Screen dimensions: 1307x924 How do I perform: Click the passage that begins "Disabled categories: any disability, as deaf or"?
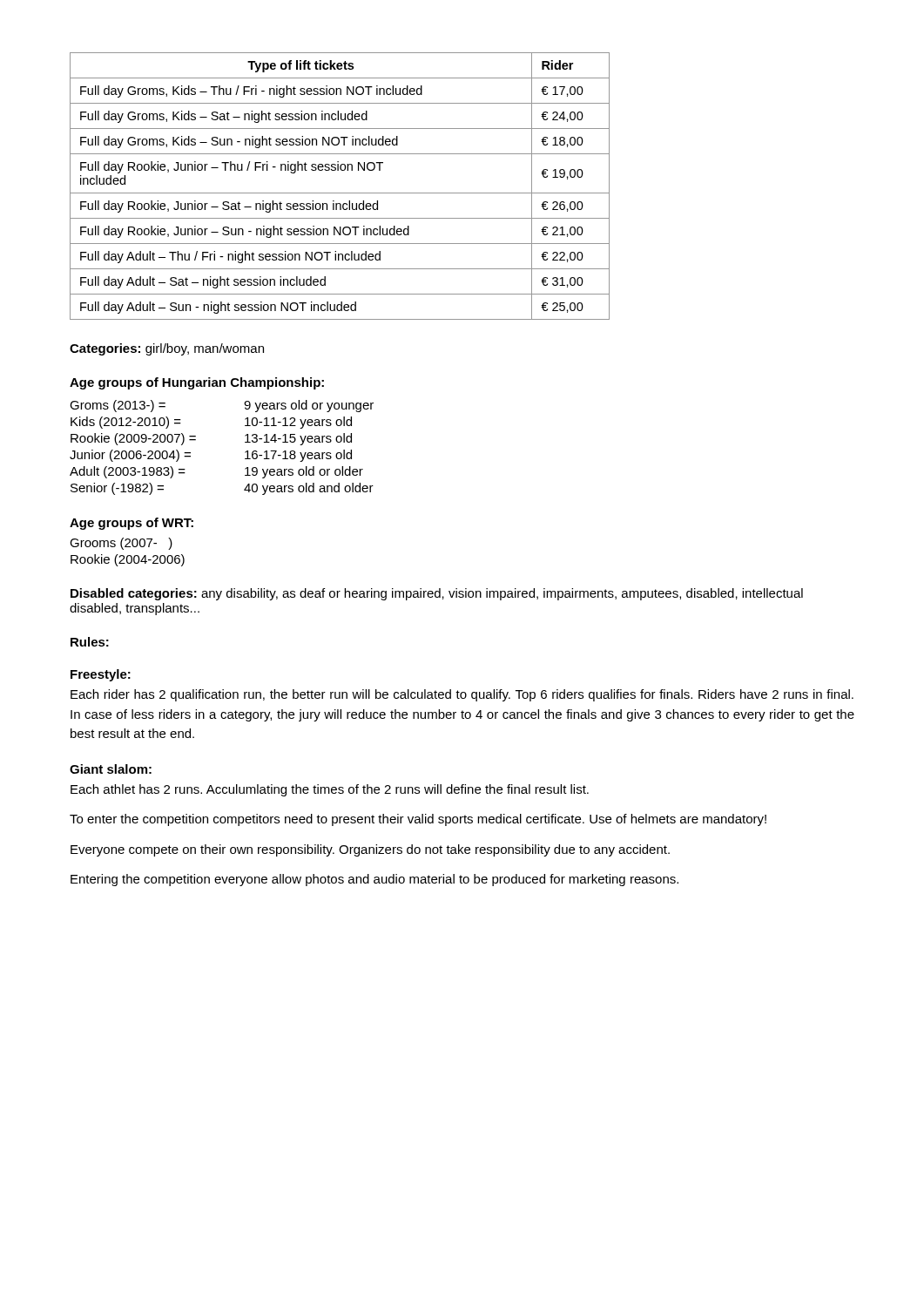click(437, 600)
